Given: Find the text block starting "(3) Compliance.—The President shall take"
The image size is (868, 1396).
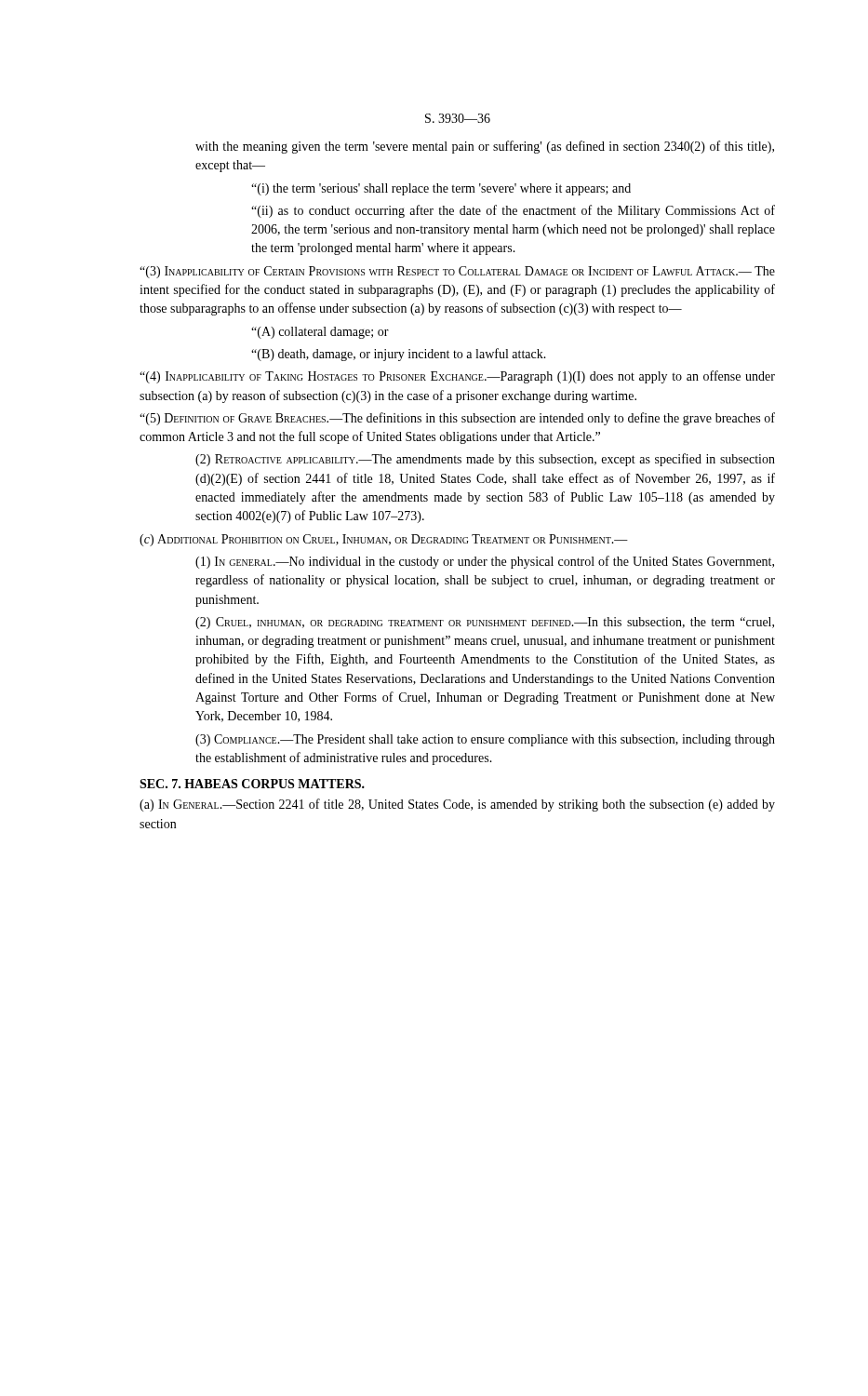Looking at the screenshot, I should pos(485,748).
